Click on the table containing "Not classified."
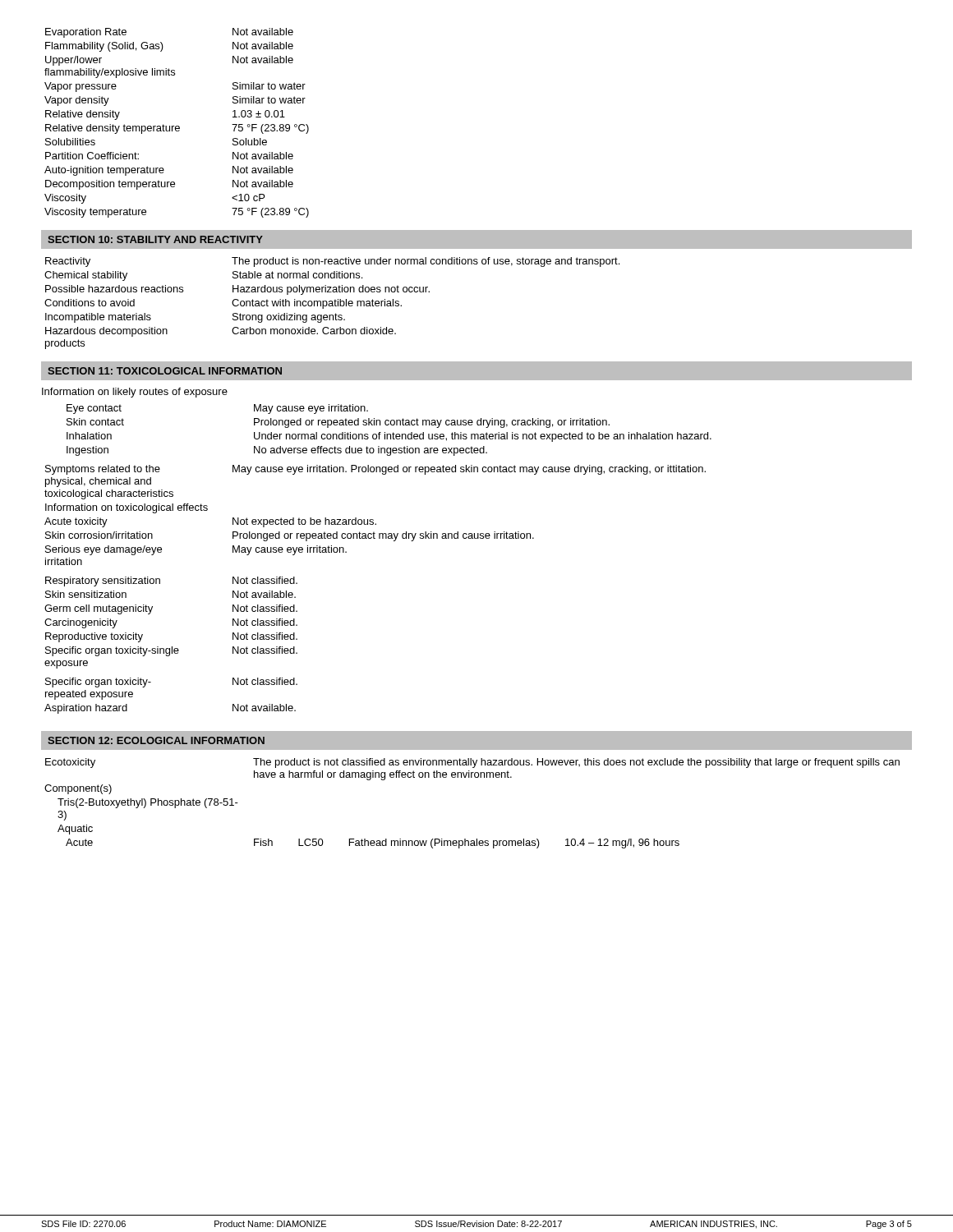Screen dimensions: 1232x953 click(x=476, y=588)
